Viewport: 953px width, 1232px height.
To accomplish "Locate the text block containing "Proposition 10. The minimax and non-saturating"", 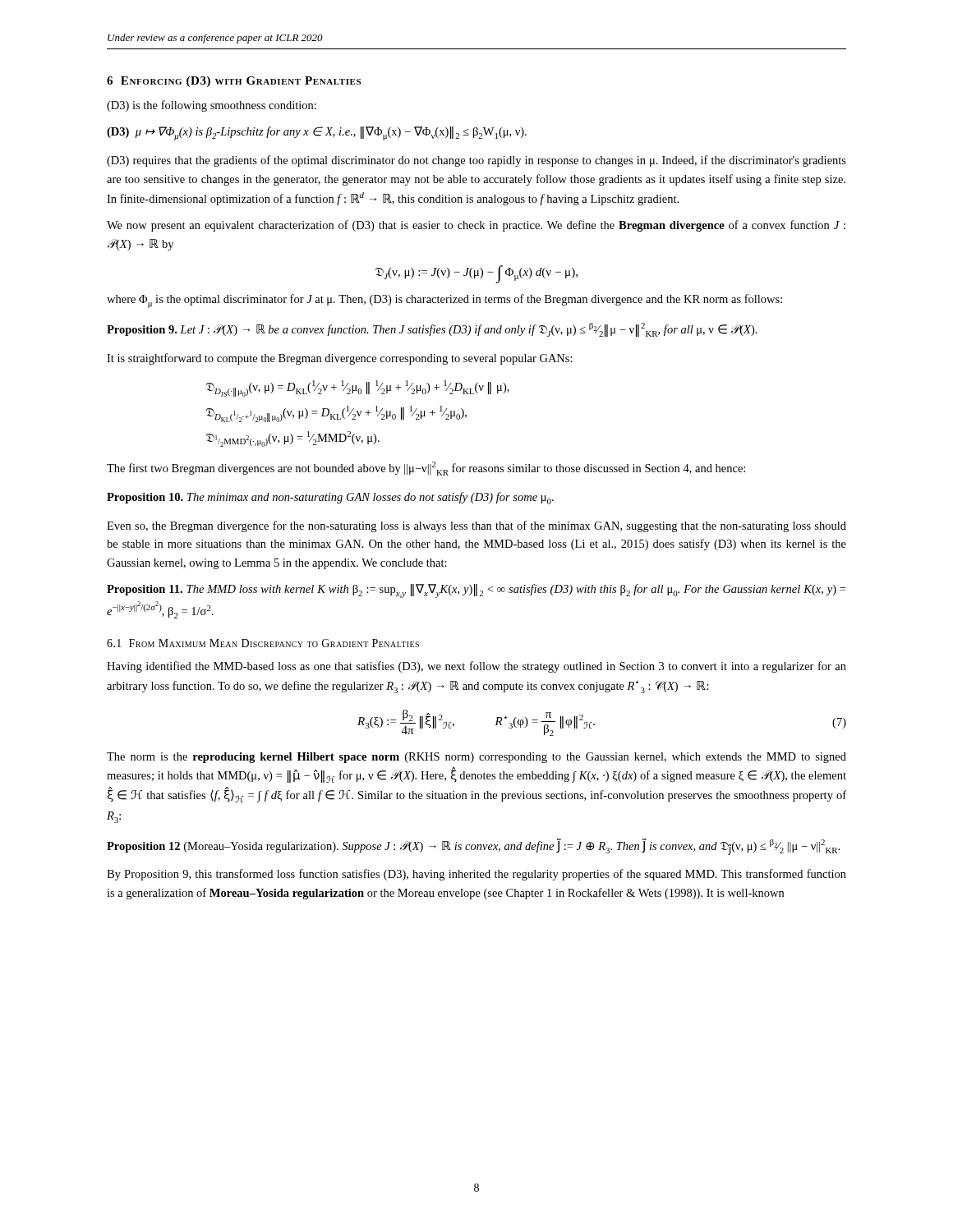I will 331,498.
